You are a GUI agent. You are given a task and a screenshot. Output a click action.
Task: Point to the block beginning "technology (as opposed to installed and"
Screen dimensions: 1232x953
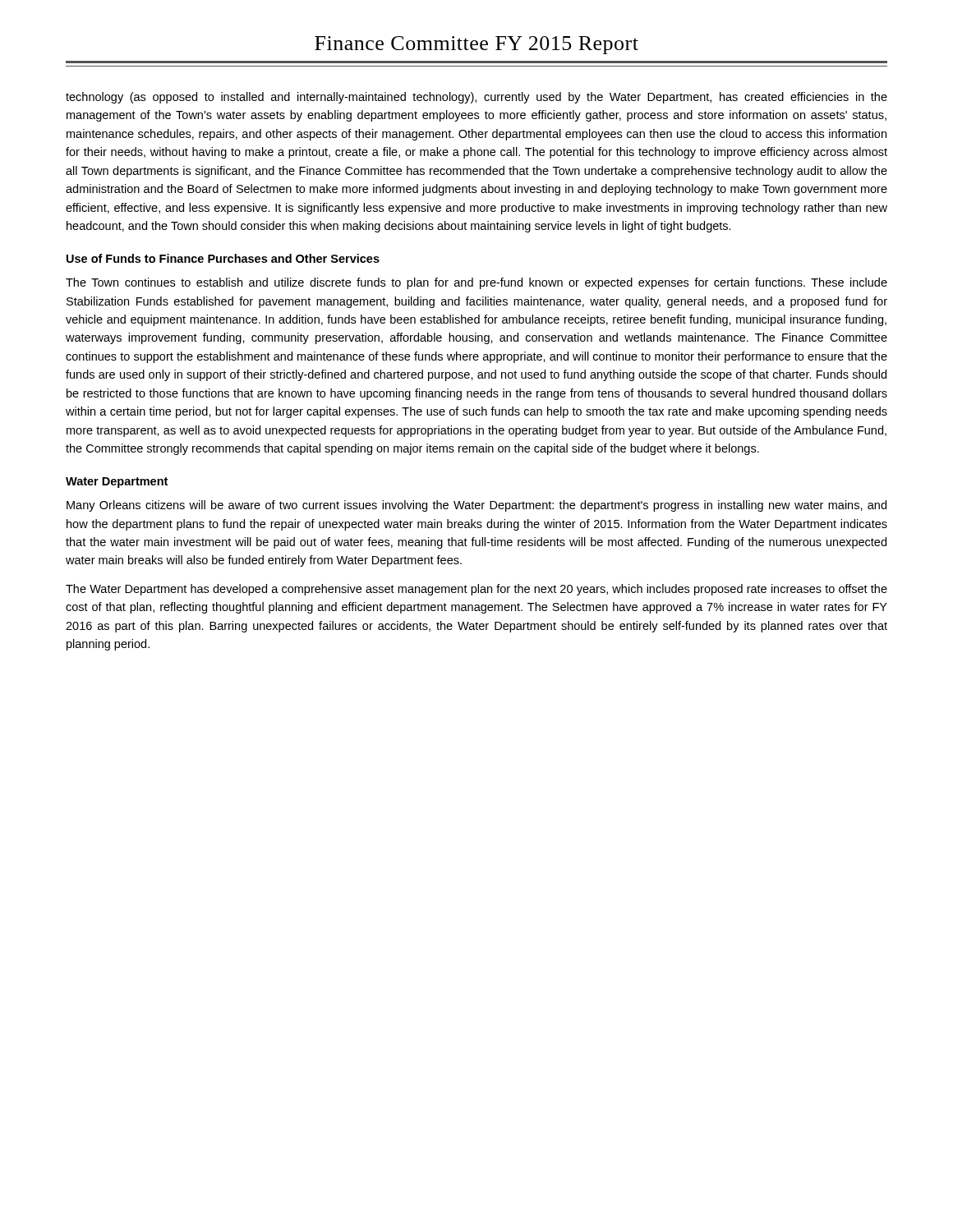[x=476, y=162]
